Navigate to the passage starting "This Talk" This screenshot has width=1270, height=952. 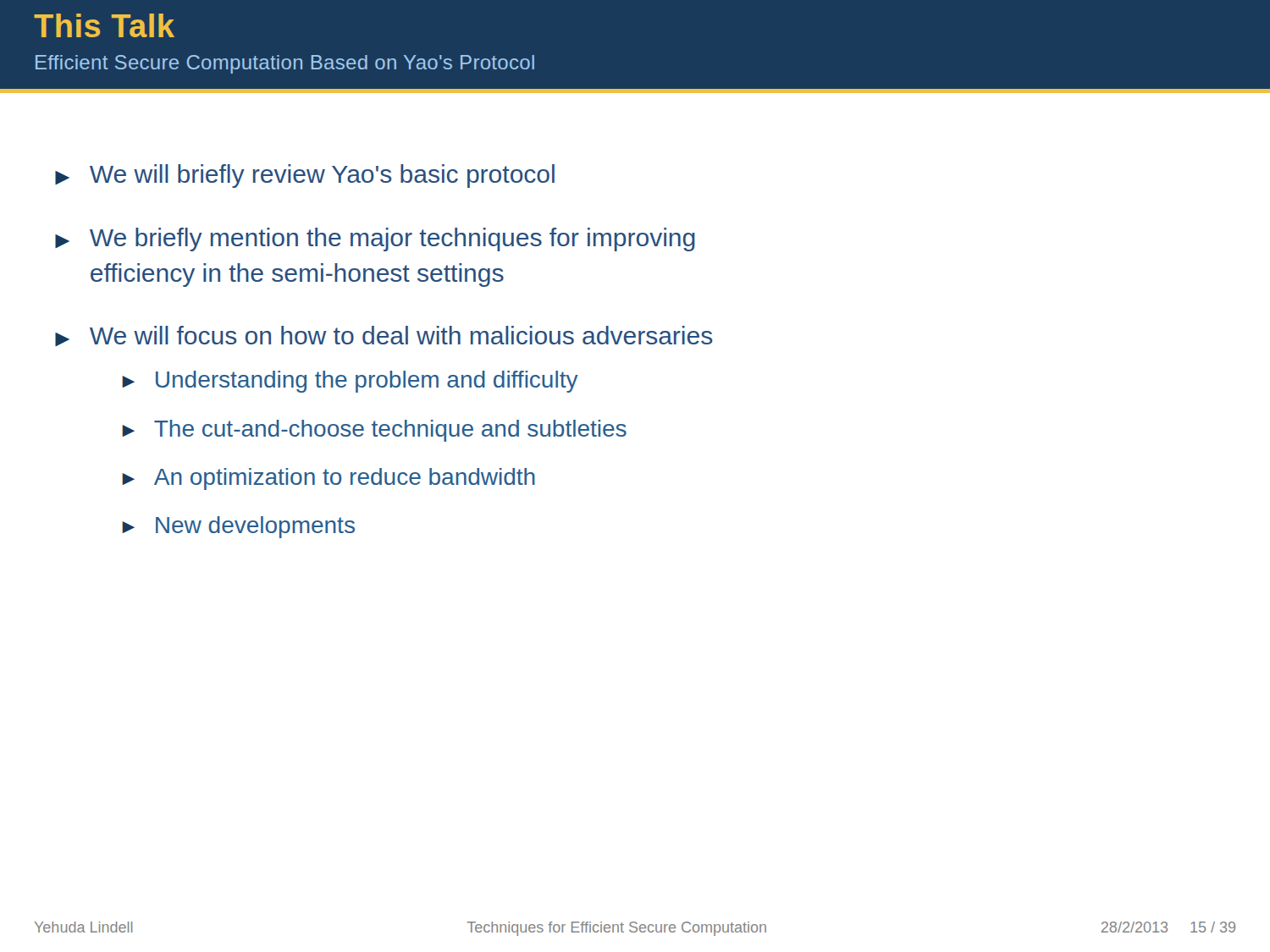point(104,26)
